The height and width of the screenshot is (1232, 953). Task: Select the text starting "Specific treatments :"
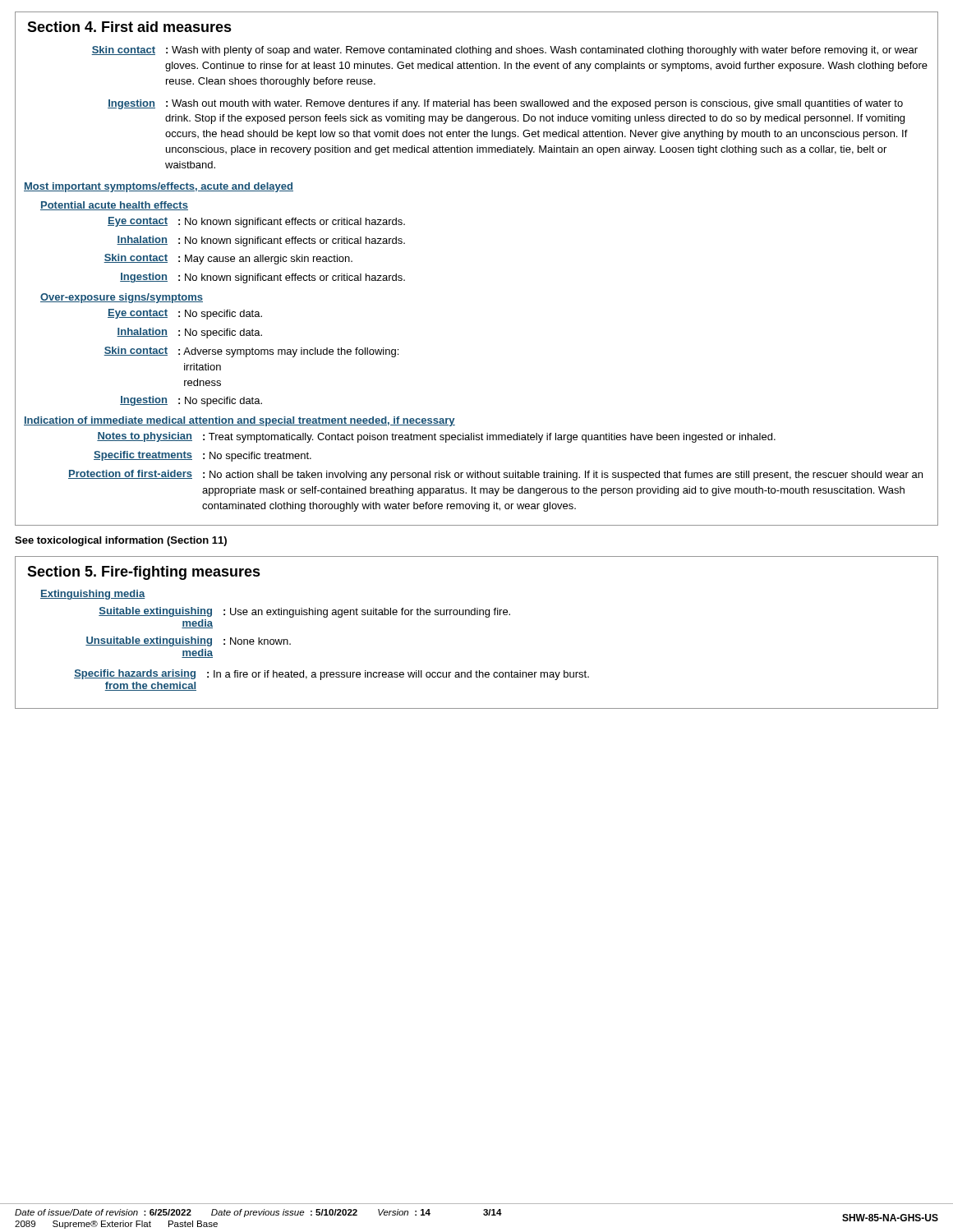coord(203,456)
